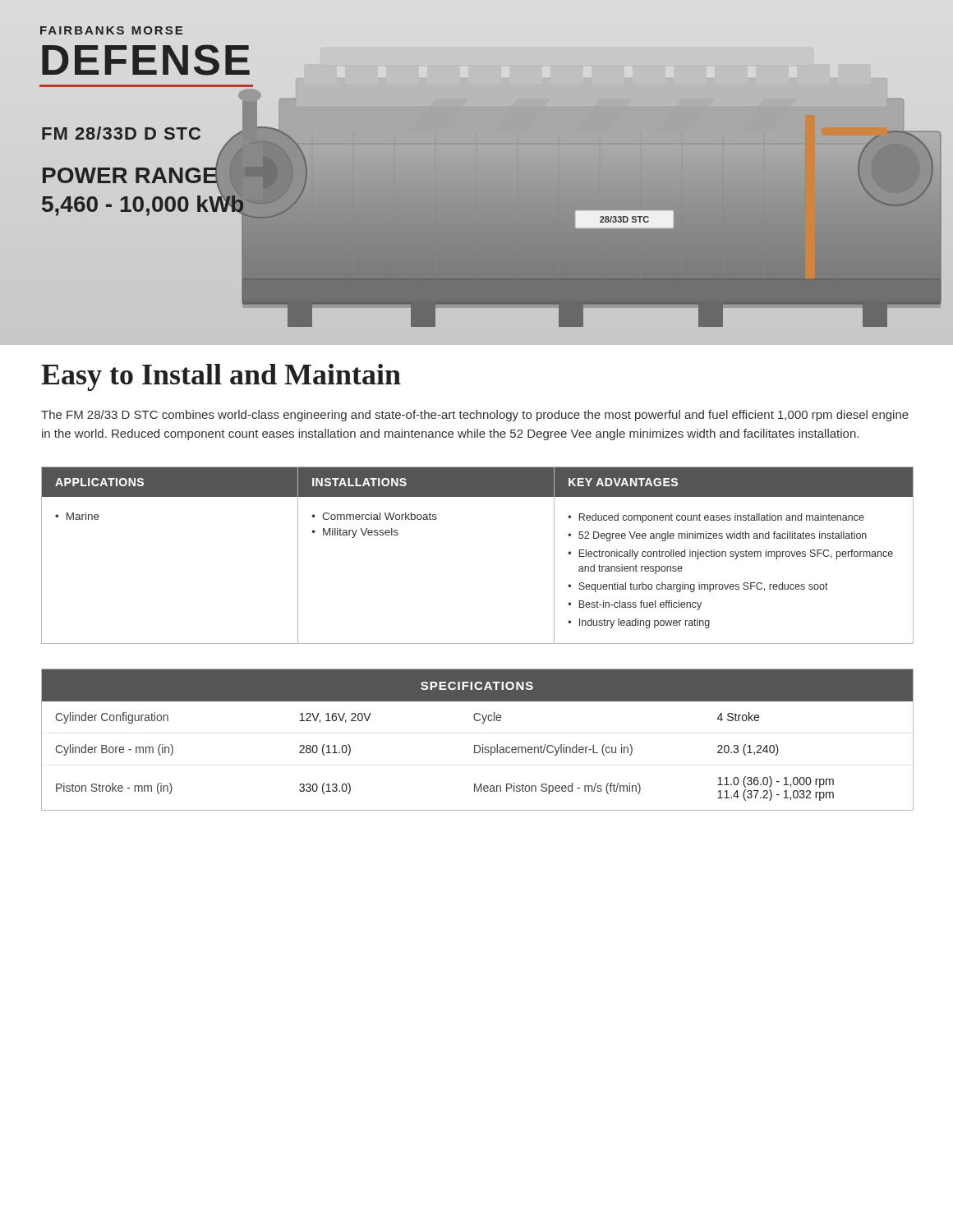Point to the region starting "•Electronically controlled injection system"
The image size is (953, 1232).
pyautogui.click(x=734, y=561)
